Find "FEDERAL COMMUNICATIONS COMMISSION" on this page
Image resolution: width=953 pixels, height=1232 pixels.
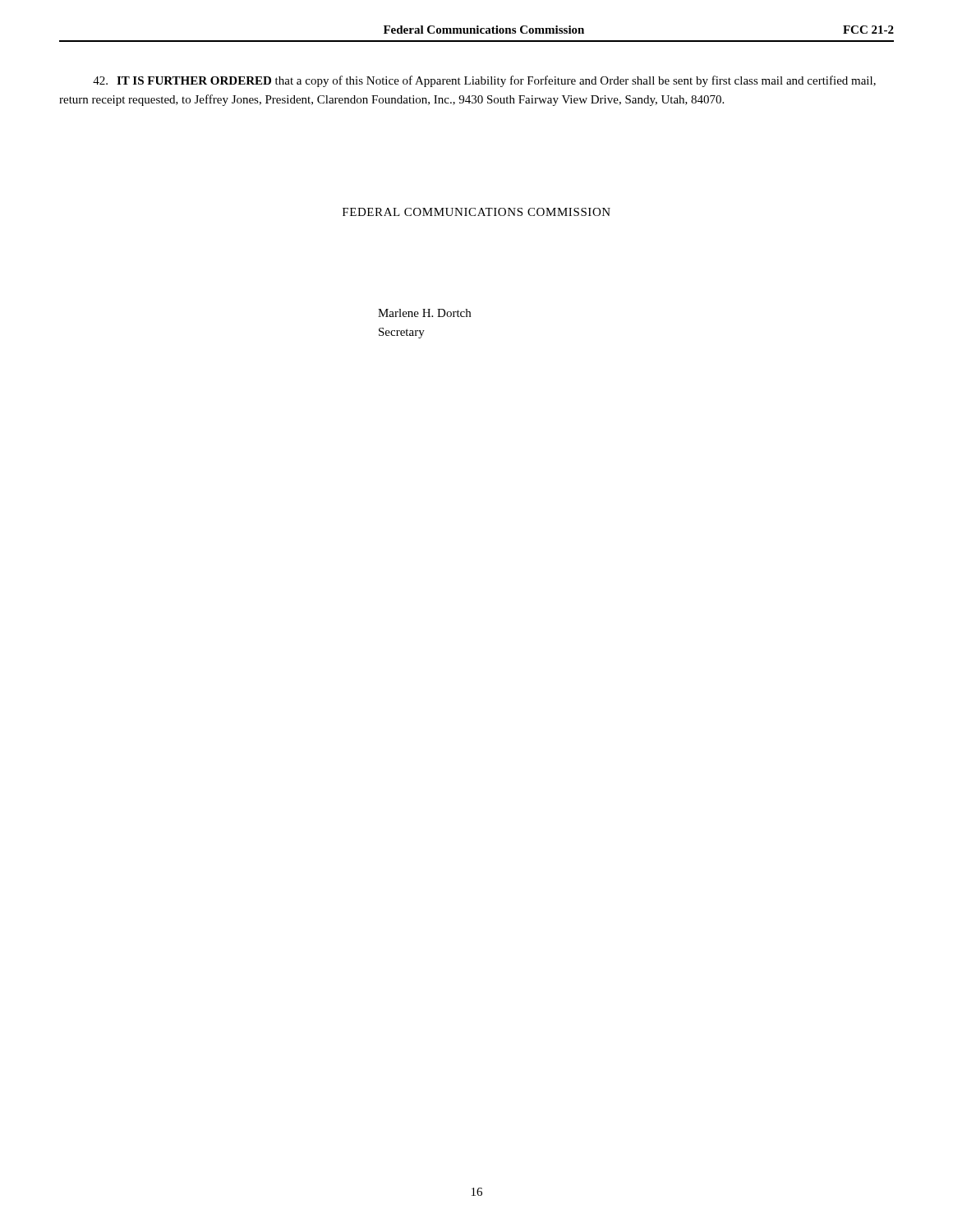coord(476,212)
